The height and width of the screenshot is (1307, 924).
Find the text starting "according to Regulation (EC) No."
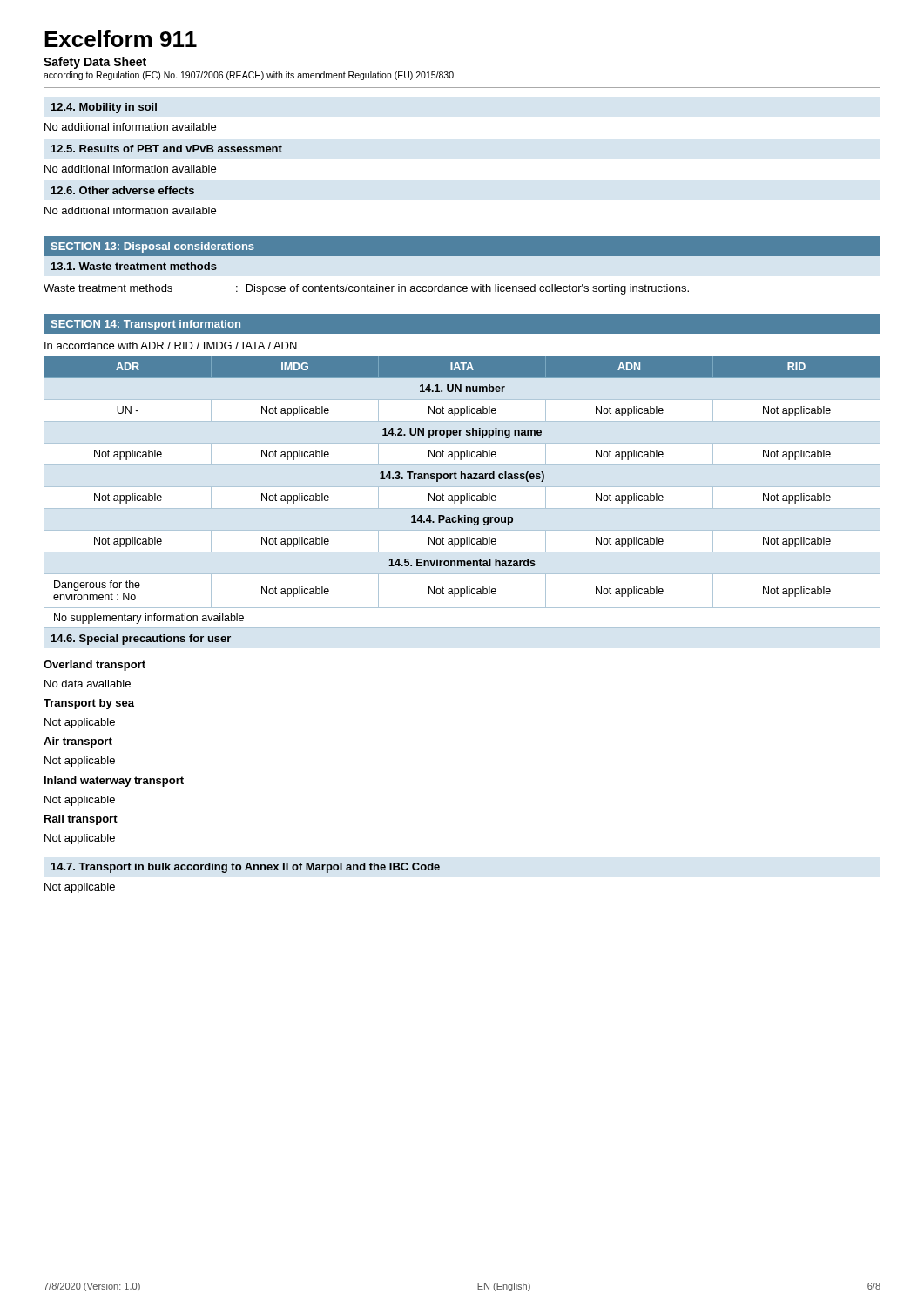(462, 75)
